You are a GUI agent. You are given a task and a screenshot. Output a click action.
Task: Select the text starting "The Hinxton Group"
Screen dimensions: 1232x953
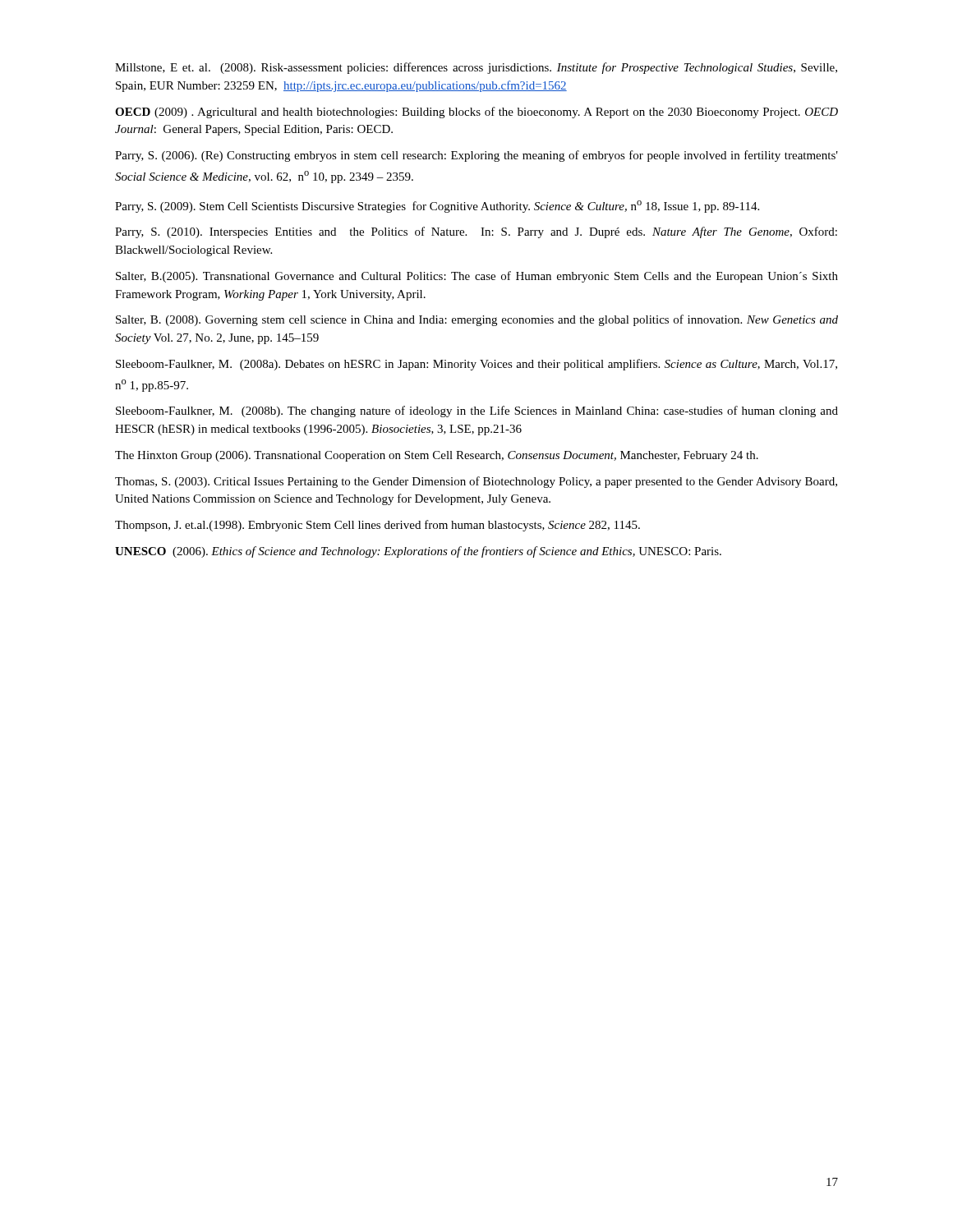(437, 455)
